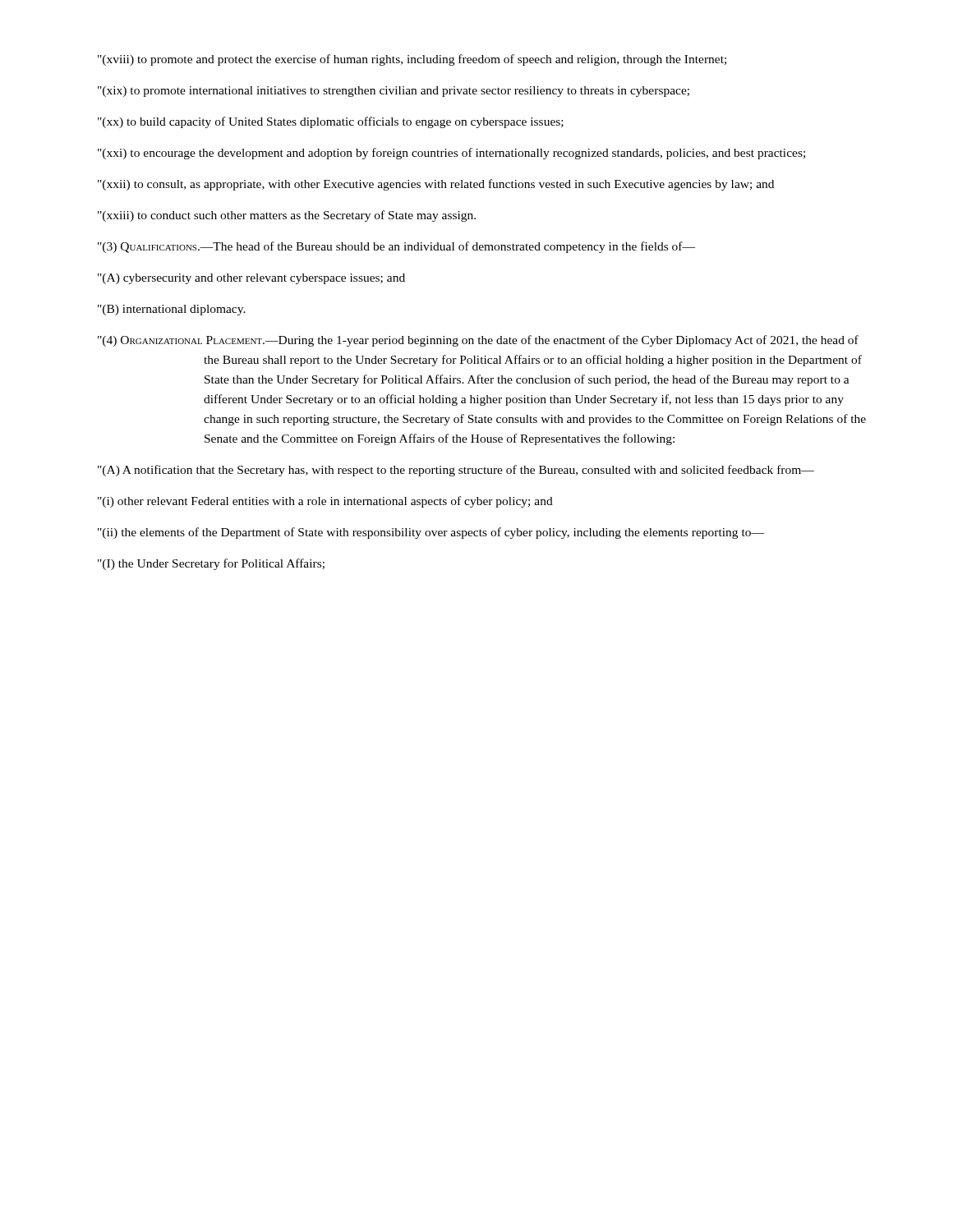Click the passage that begins ""(ii) the elements of the Department of"
This screenshot has height=1232, width=953.
(484, 532)
